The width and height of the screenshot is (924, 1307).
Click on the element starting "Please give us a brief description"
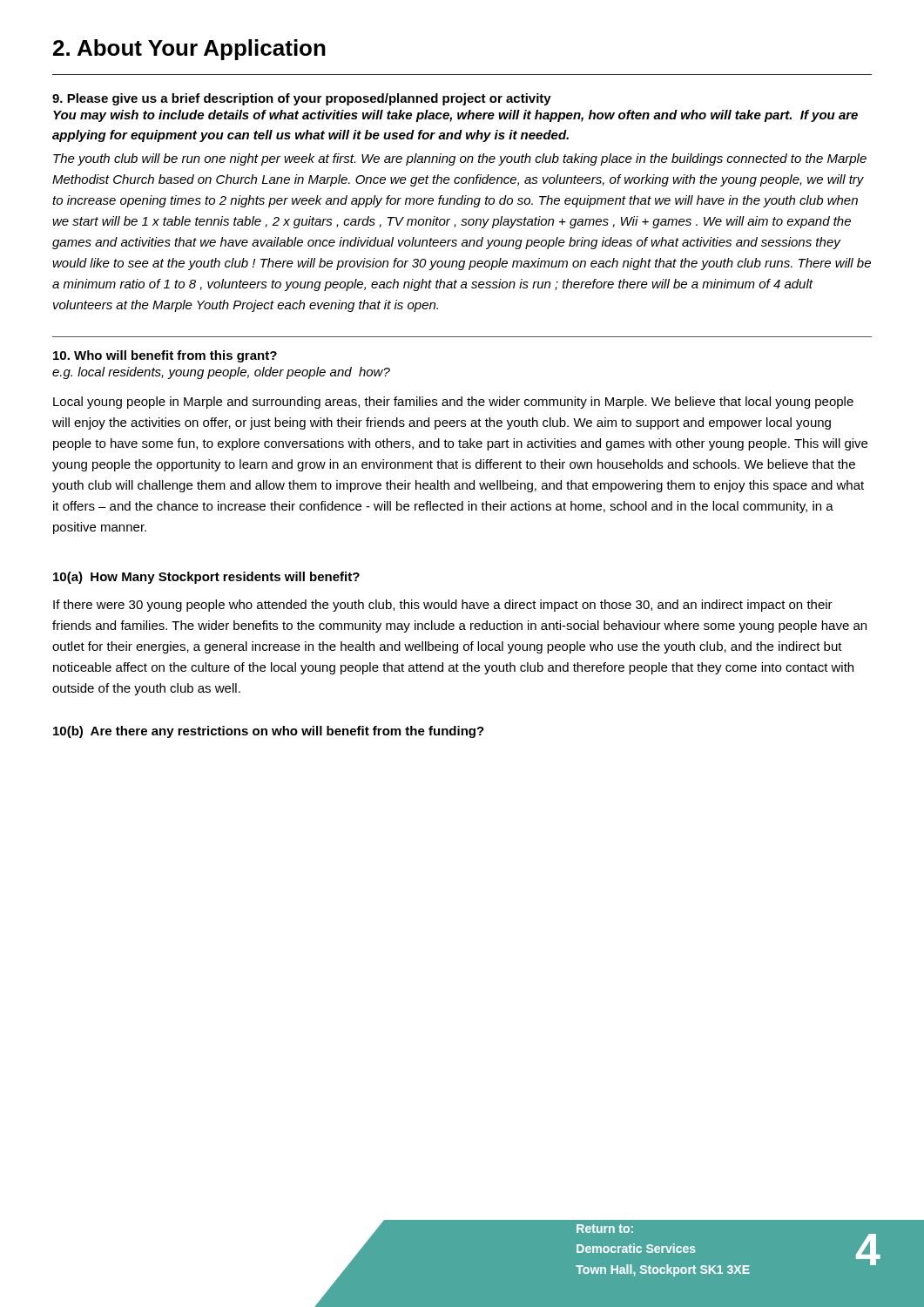[462, 203]
